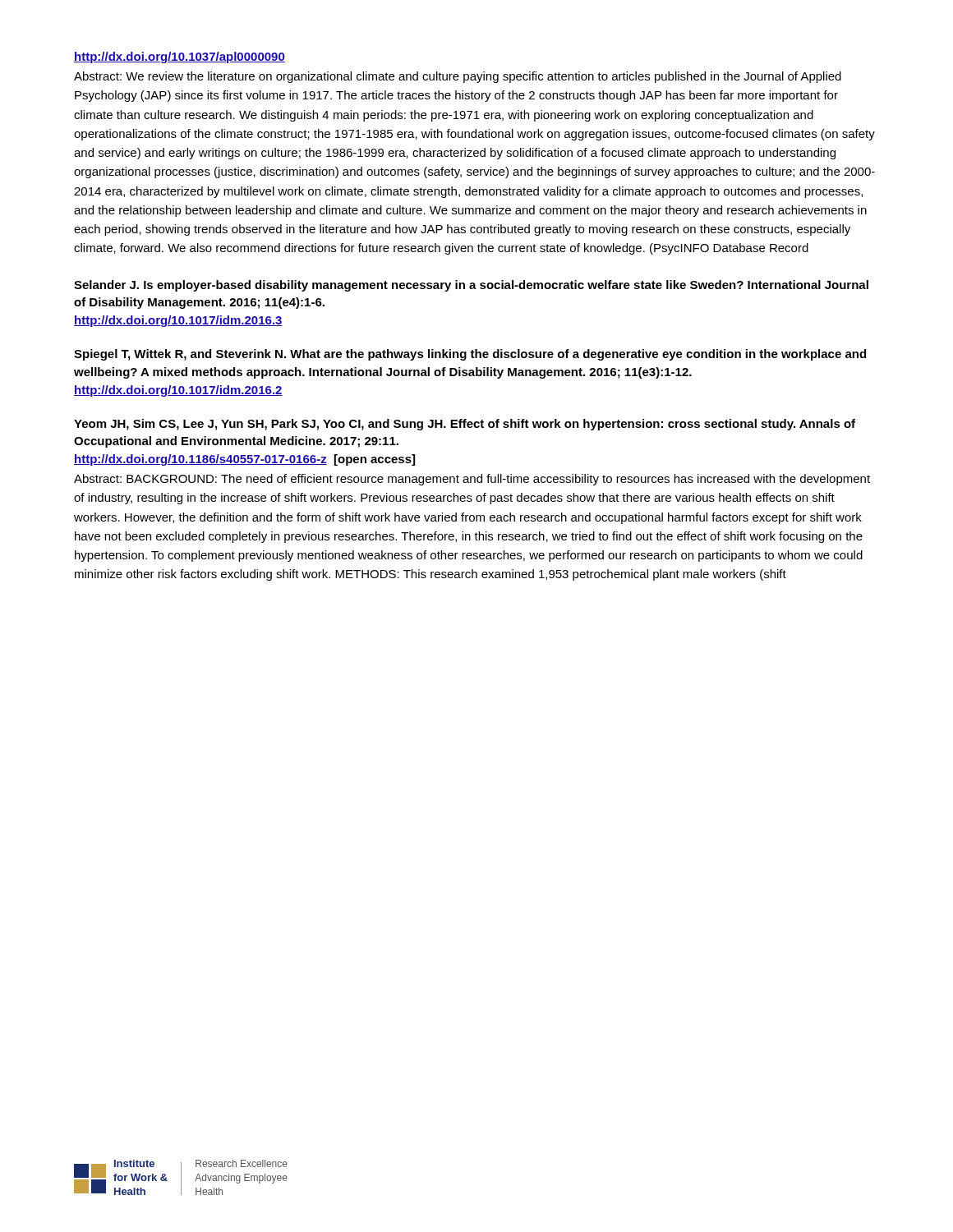Point to the block beginning "Spiegel T, Wittek R, and Steverink N."

tap(470, 363)
